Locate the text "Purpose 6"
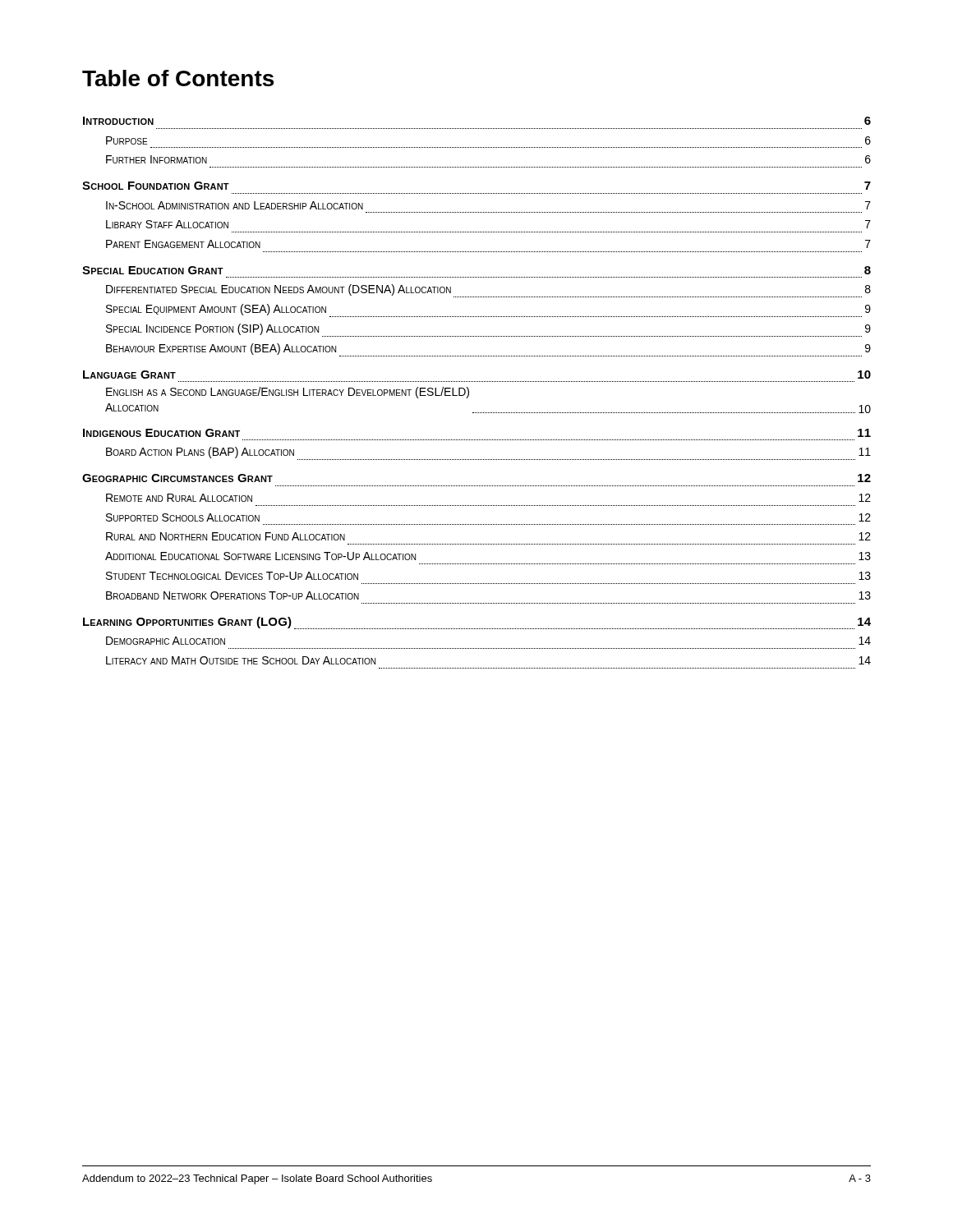 click(x=476, y=141)
